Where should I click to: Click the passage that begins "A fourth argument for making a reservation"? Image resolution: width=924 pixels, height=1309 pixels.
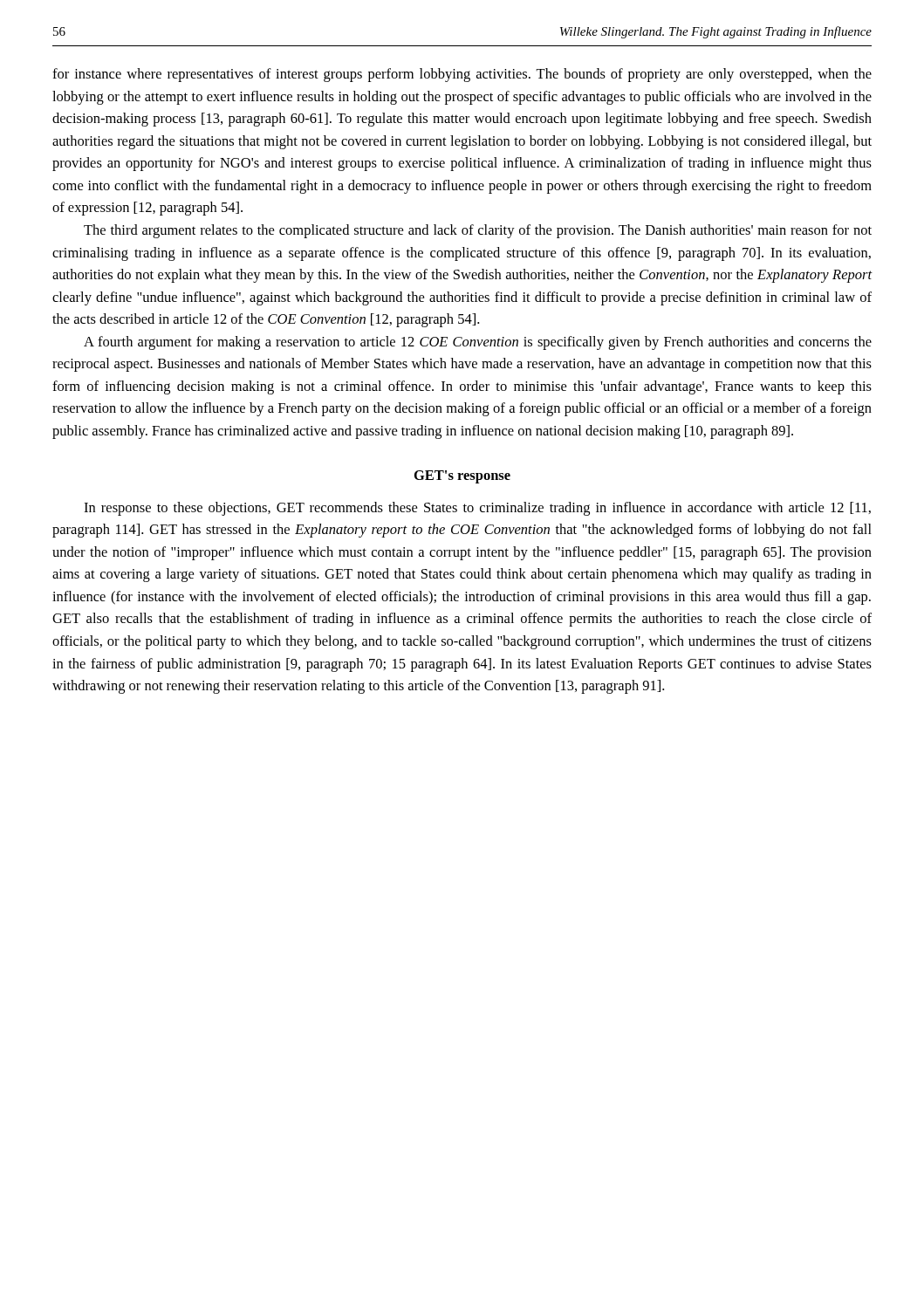tap(462, 386)
